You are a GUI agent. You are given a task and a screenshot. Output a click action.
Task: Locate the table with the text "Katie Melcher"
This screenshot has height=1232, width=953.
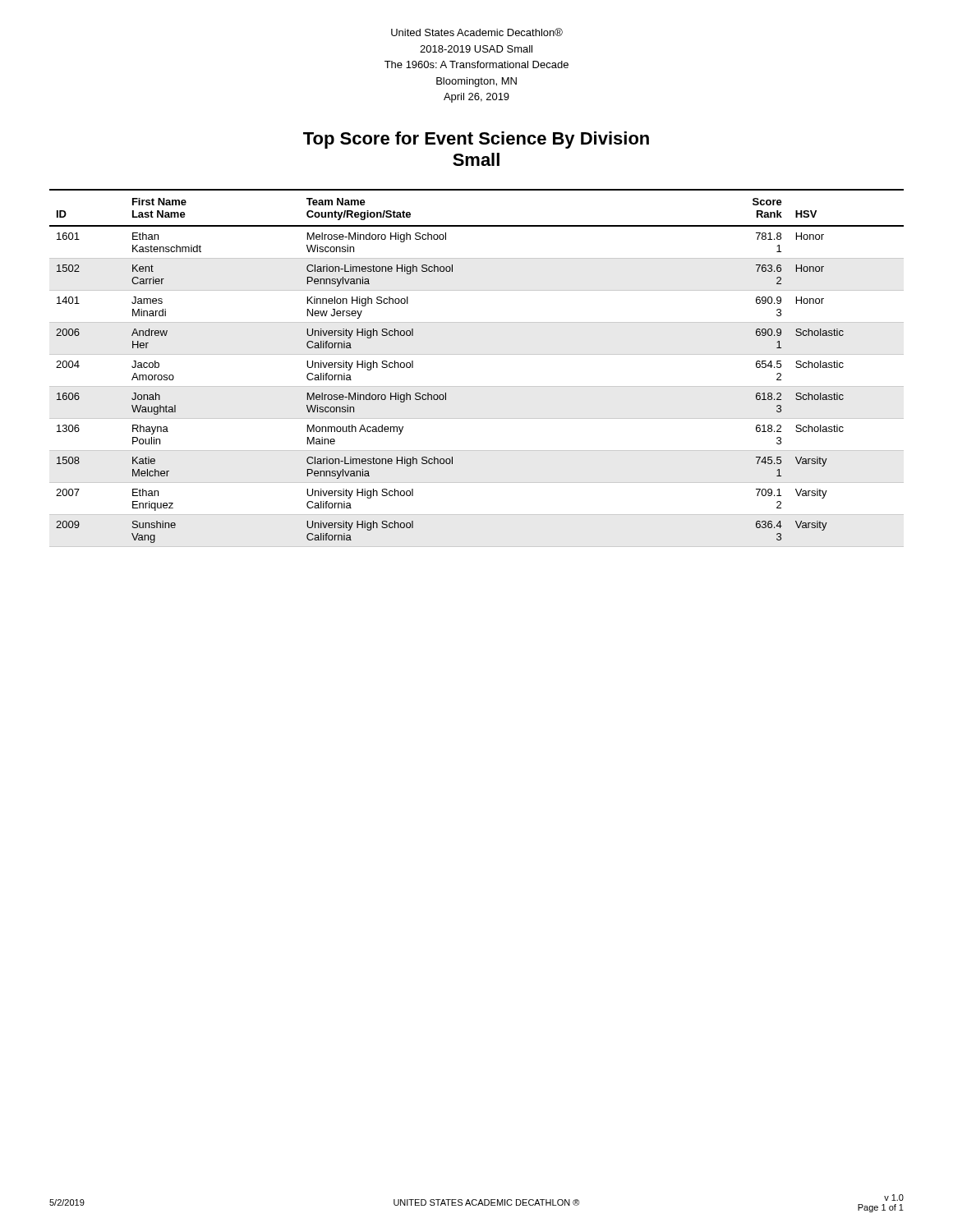[x=476, y=368]
